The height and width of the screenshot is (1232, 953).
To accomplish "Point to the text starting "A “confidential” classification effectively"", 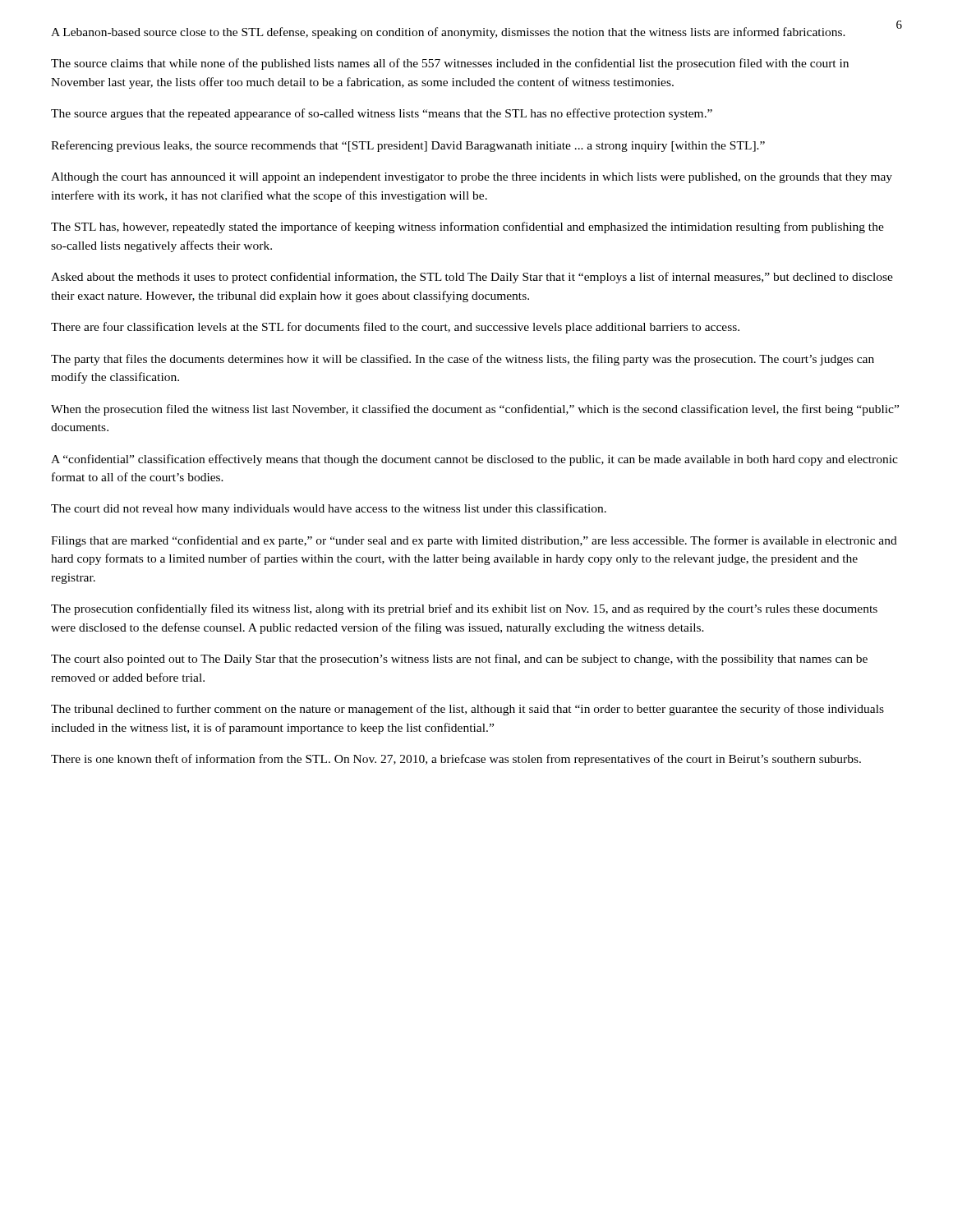I will (x=474, y=467).
